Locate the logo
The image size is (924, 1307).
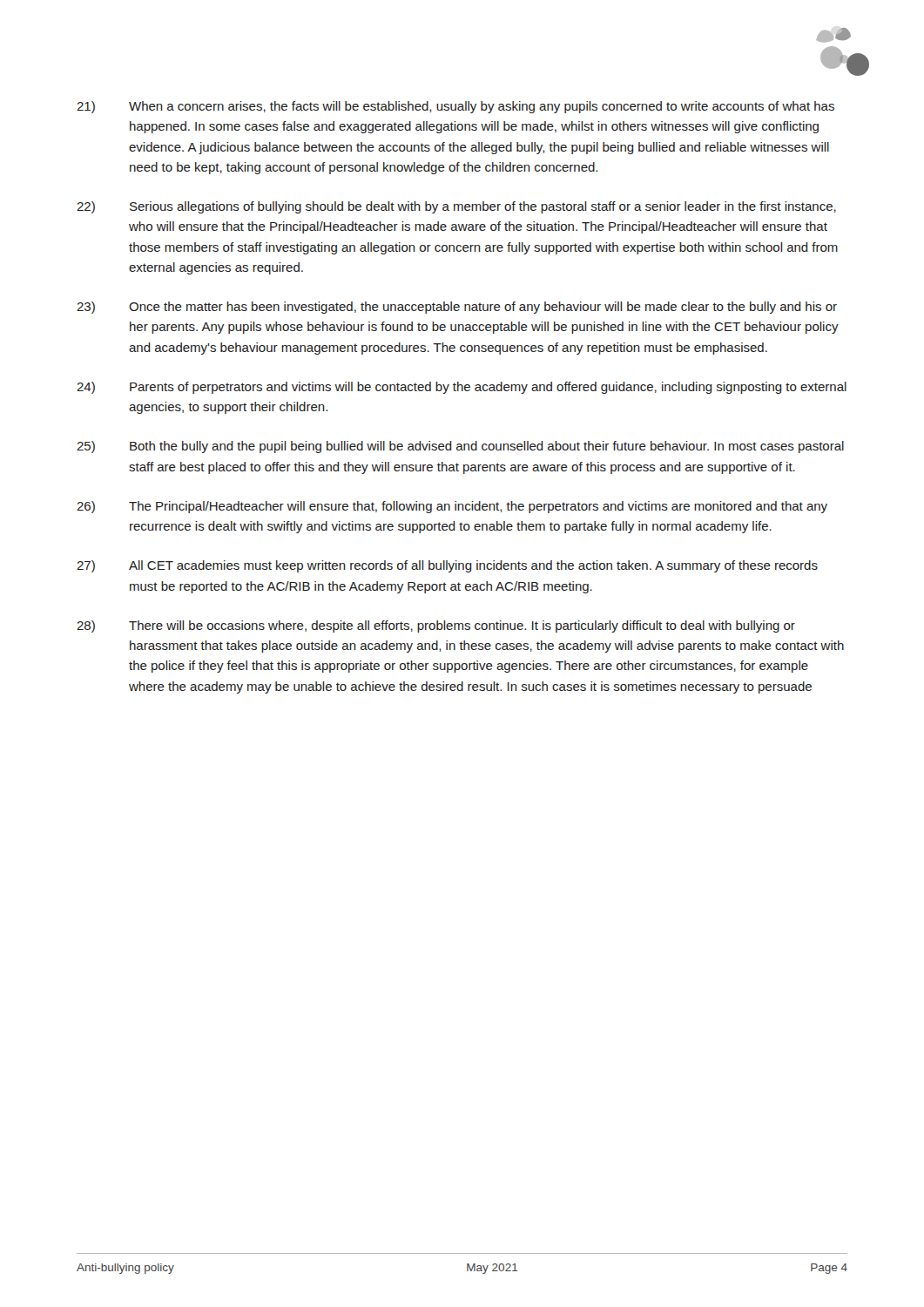(847, 55)
